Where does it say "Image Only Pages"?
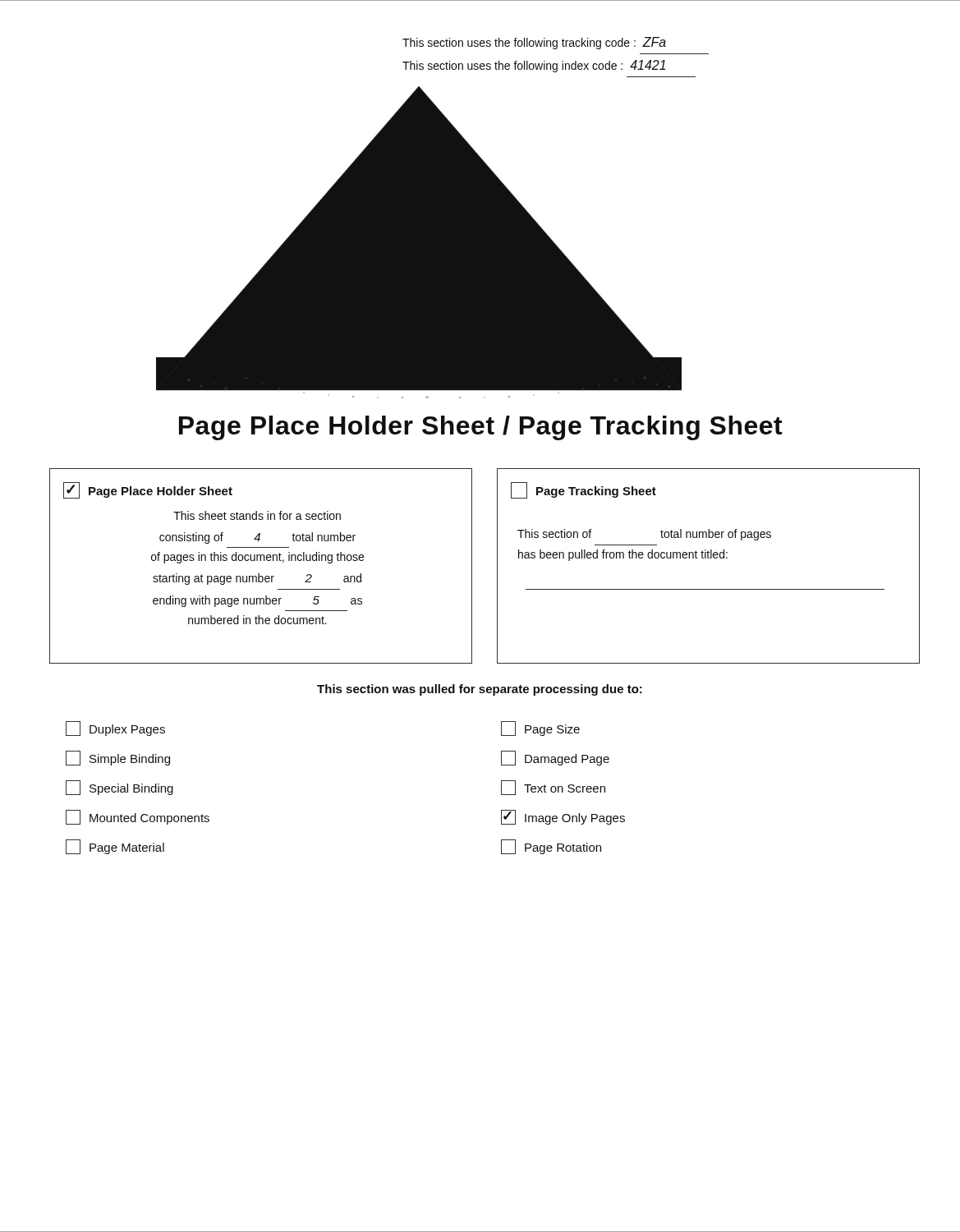The image size is (960, 1232). [563, 817]
